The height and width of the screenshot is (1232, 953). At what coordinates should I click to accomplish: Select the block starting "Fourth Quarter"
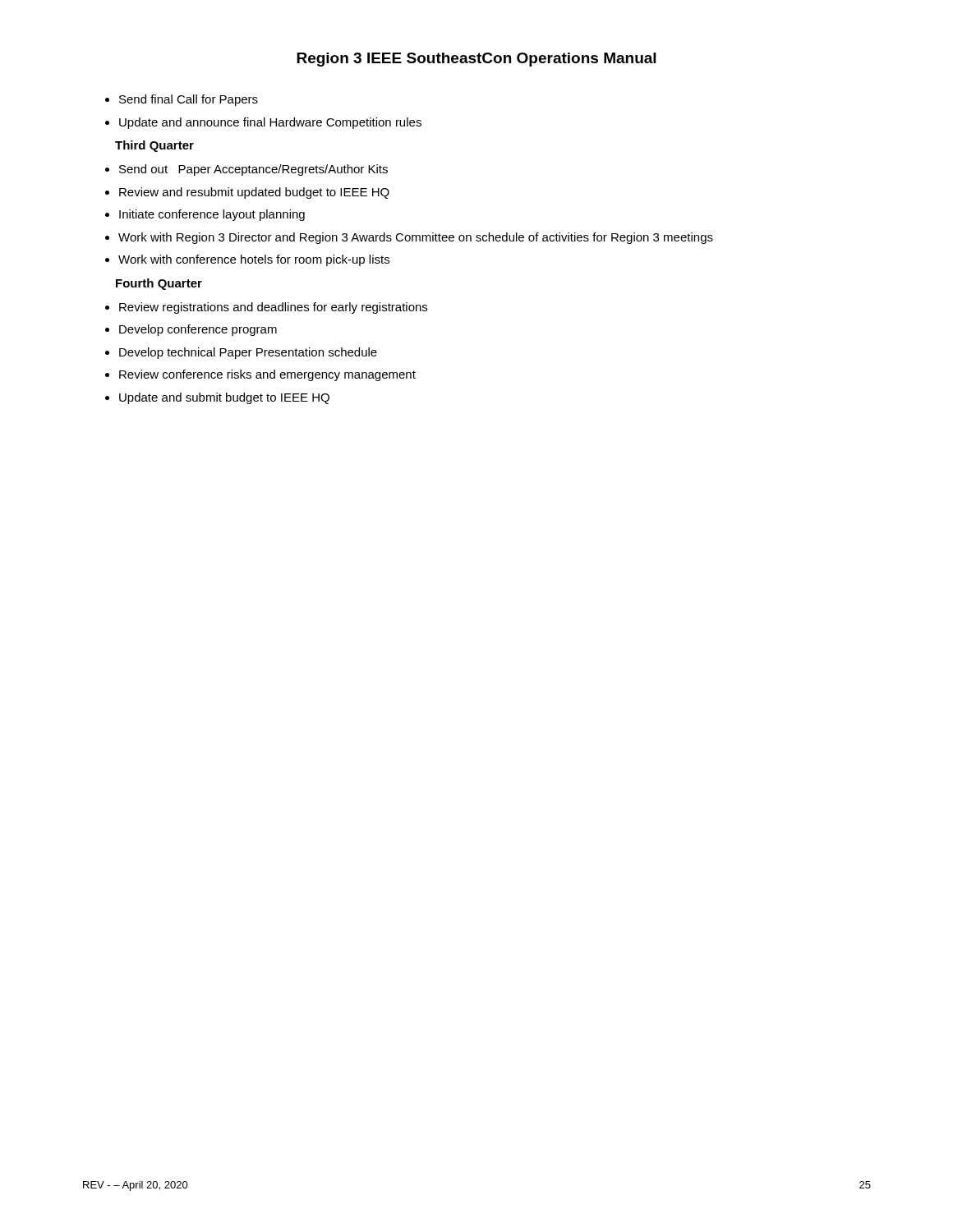[158, 283]
